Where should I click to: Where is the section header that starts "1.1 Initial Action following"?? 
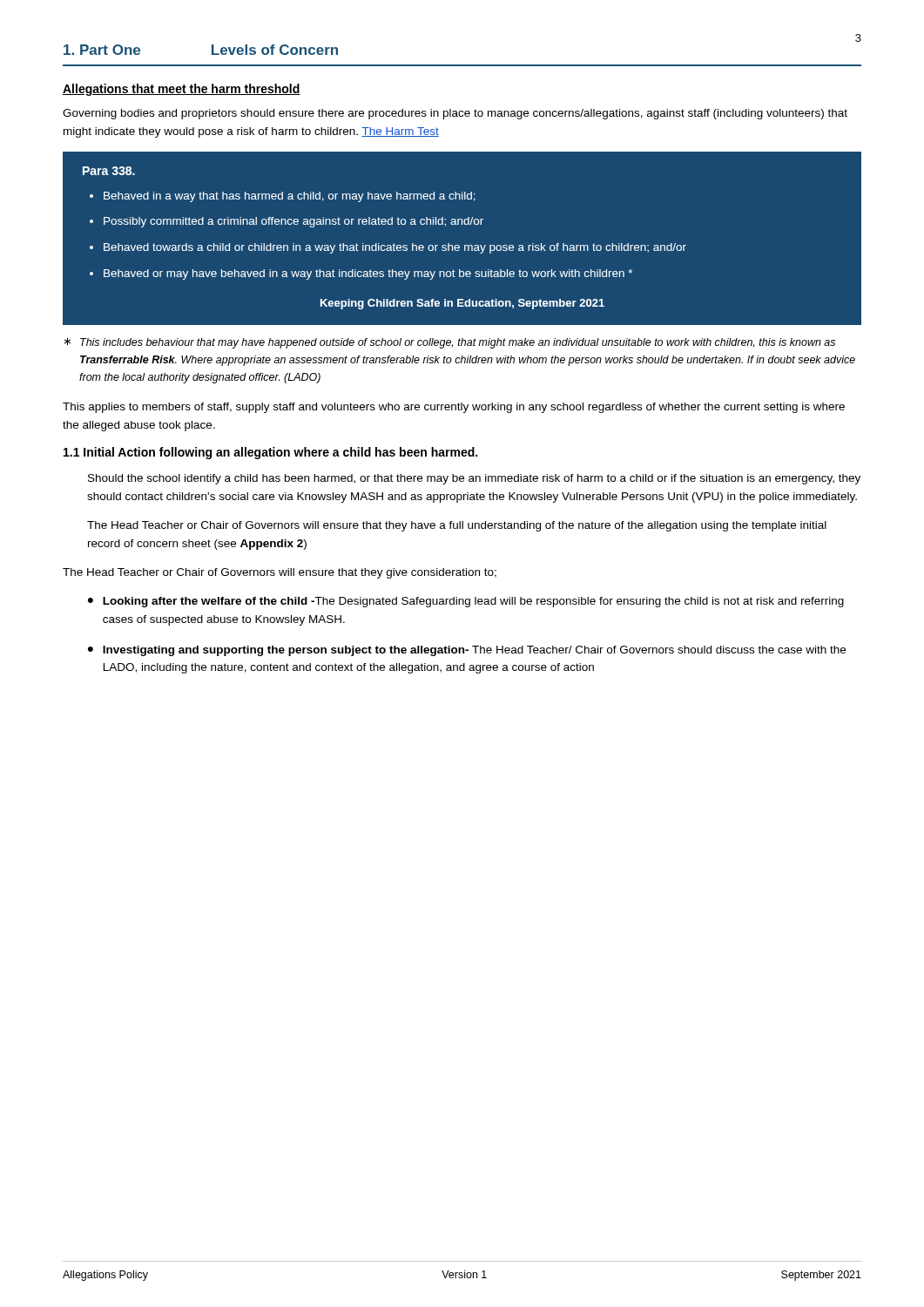pyautogui.click(x=271, y=452)
